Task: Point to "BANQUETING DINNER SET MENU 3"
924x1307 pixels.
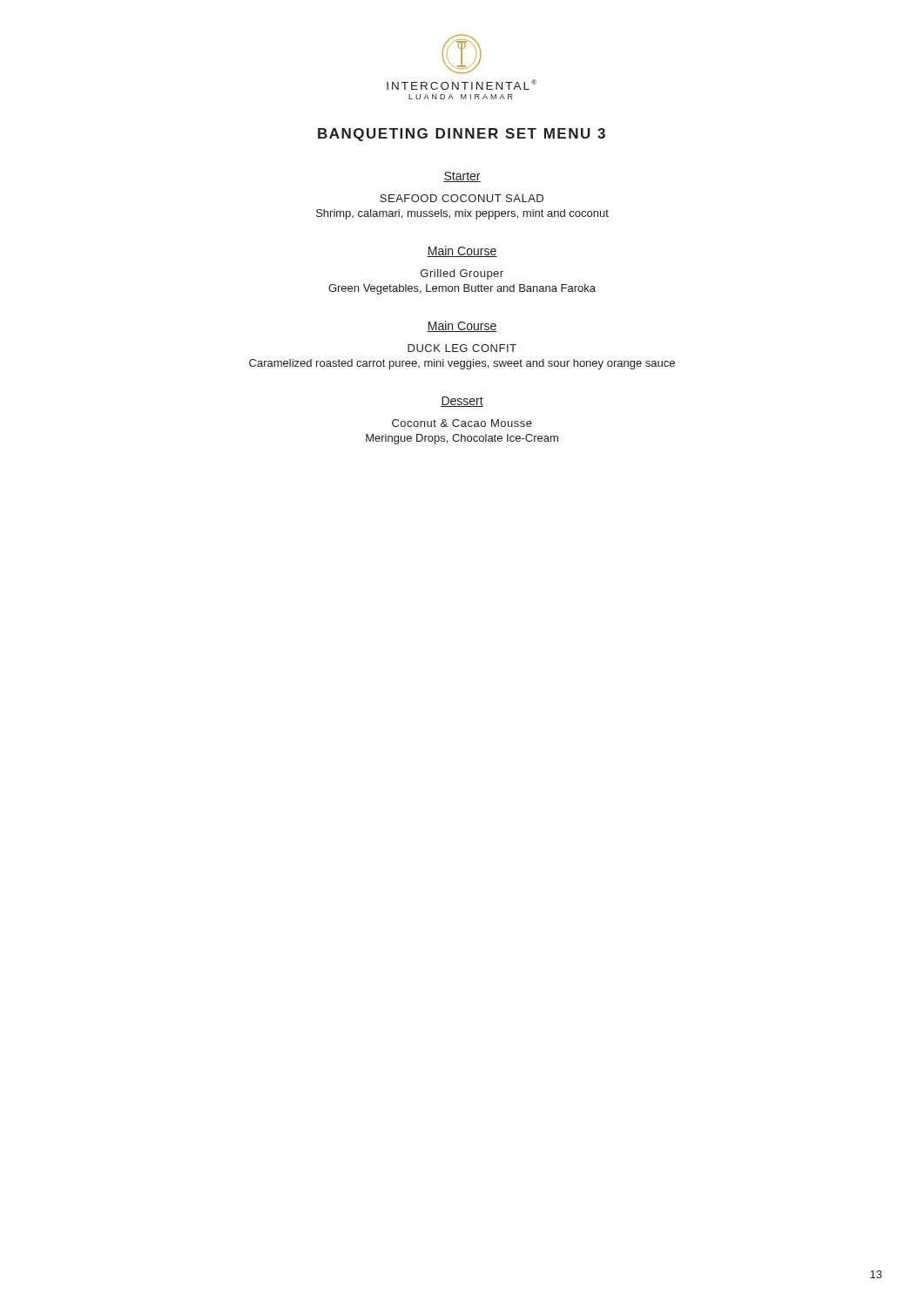Action: [x=462, y=133]
